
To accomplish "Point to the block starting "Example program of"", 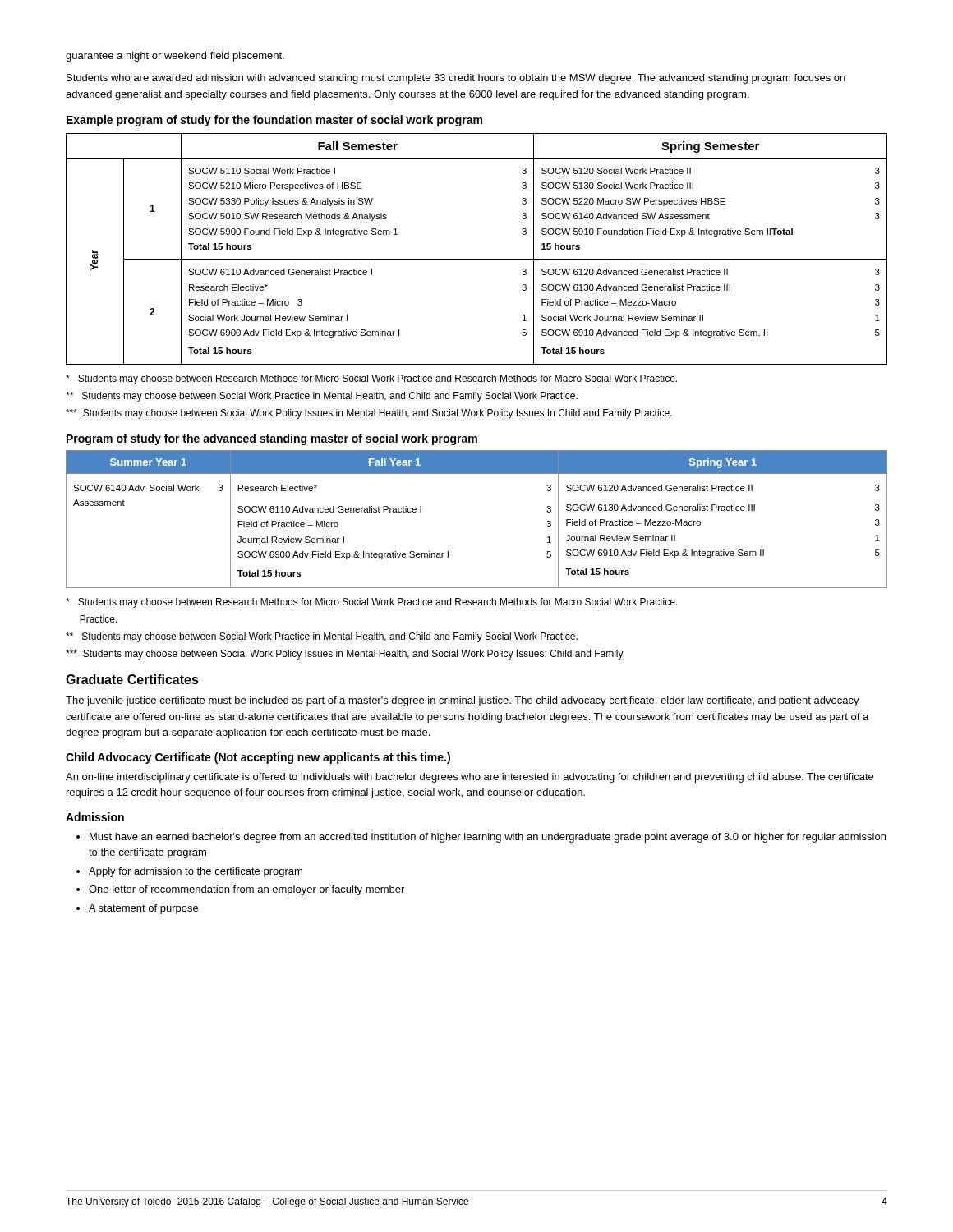I will [274, 120].
